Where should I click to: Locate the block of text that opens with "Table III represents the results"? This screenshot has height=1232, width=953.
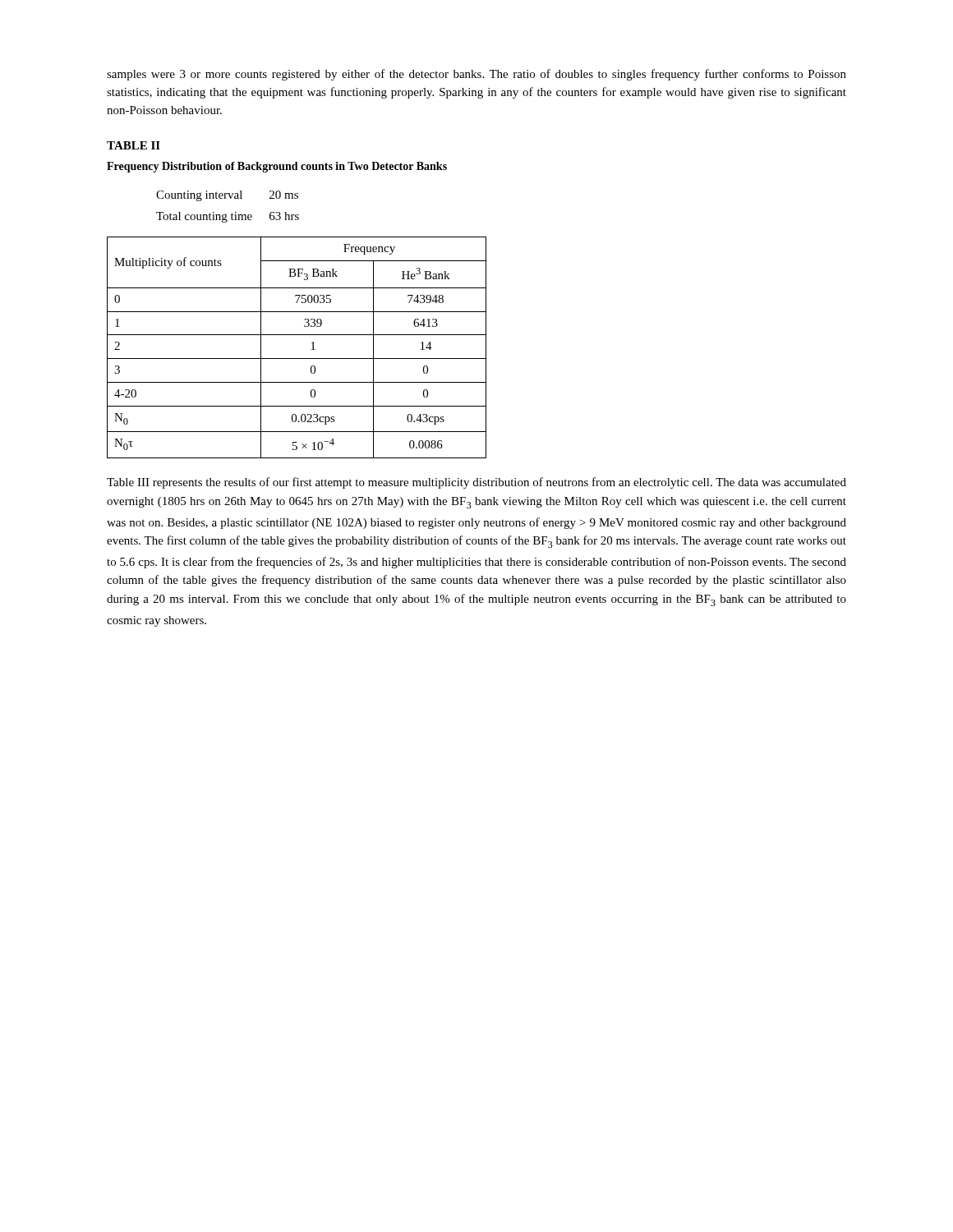(x=476, y=551)
